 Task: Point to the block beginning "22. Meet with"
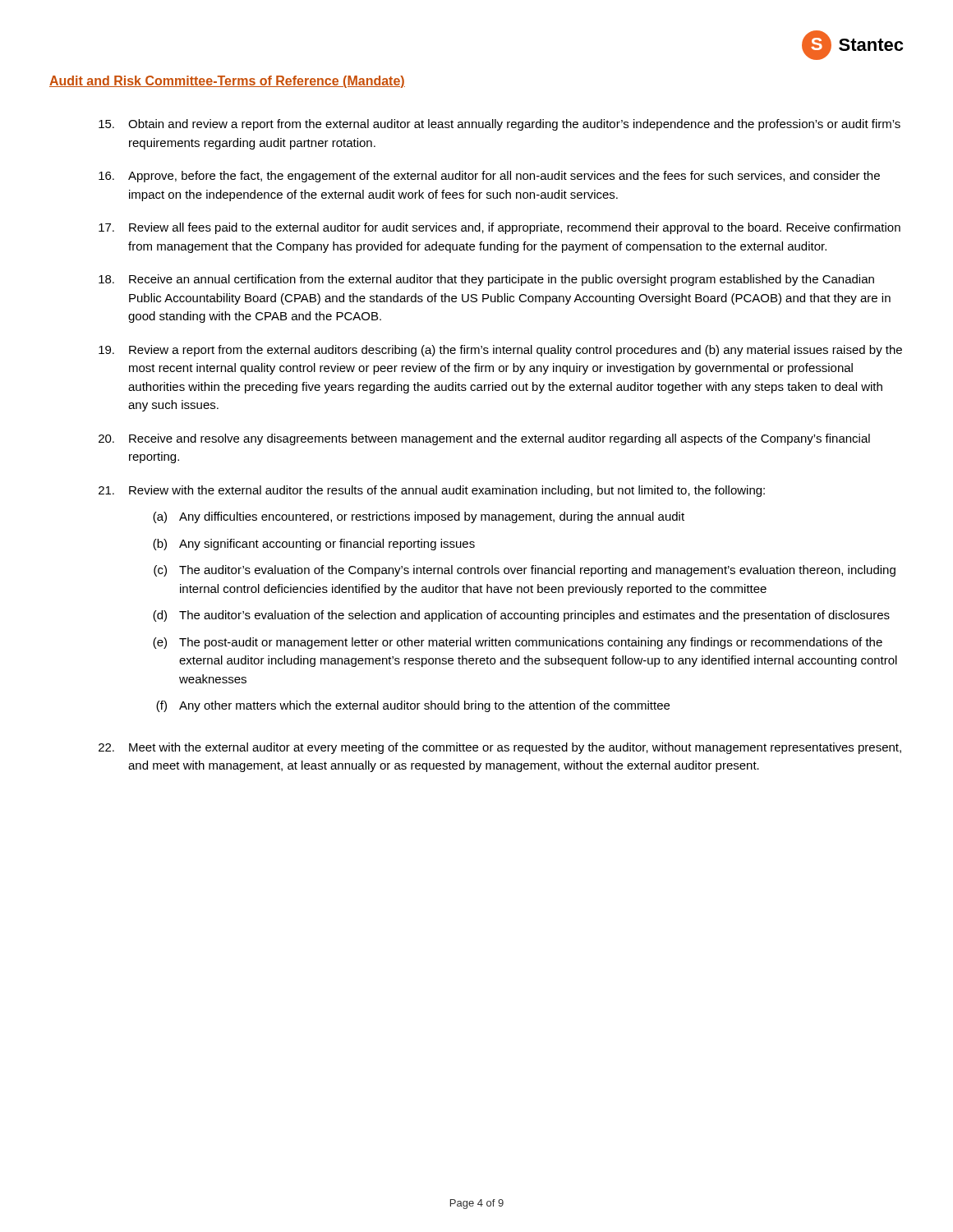point(476,756)
